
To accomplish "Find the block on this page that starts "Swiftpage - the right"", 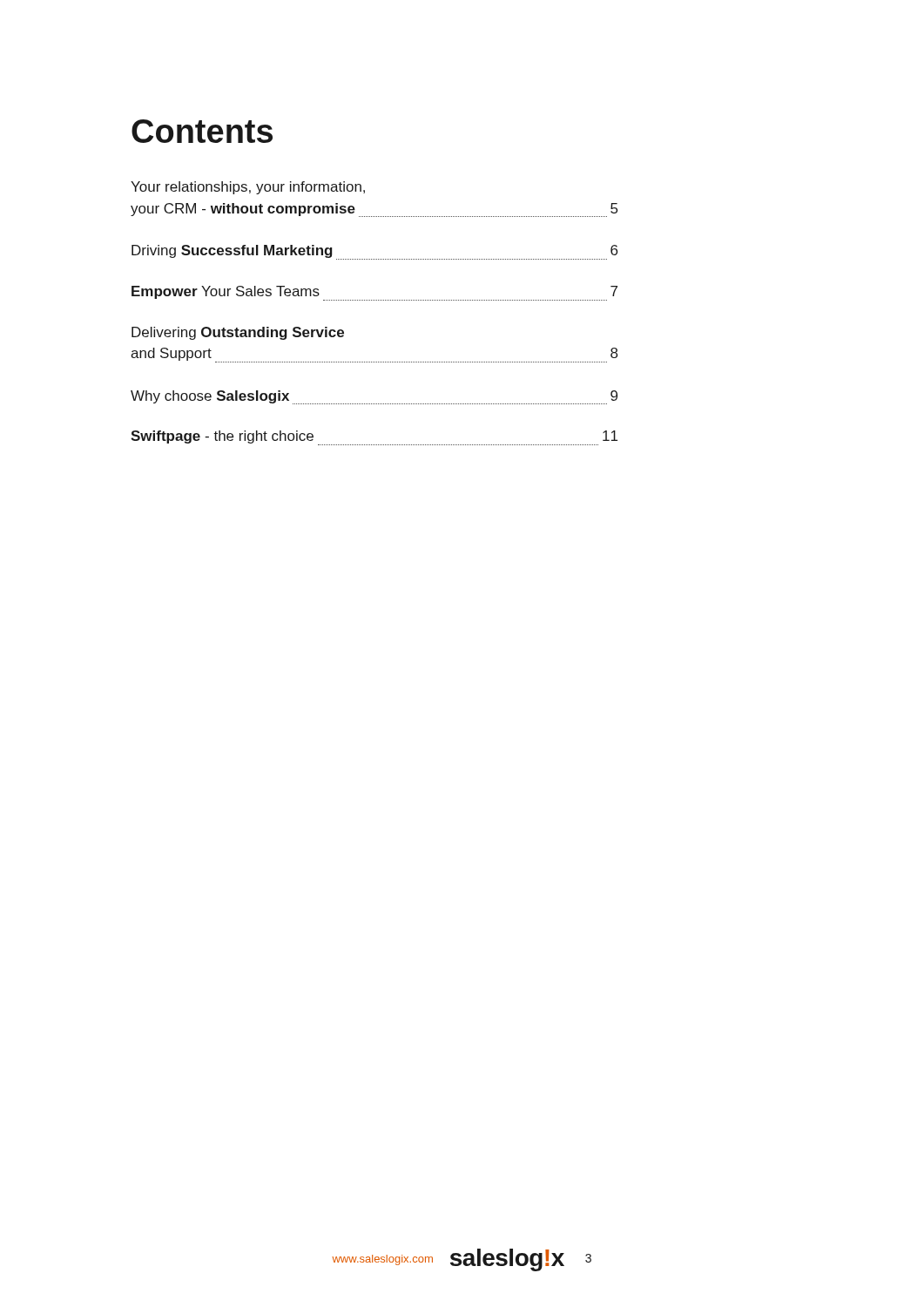I will click(374, 437).
